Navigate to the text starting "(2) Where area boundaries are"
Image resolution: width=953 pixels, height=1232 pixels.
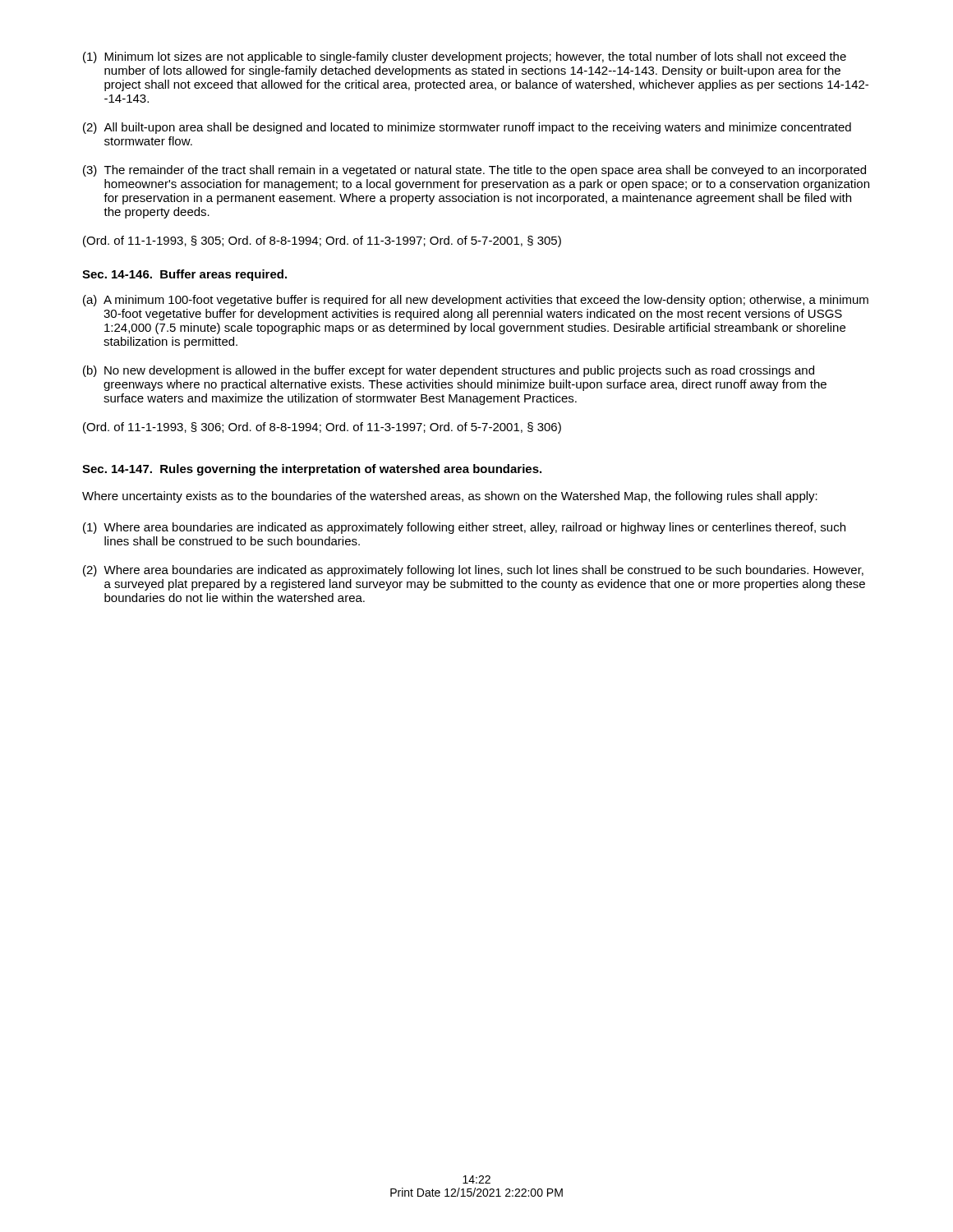click(476, 583)
